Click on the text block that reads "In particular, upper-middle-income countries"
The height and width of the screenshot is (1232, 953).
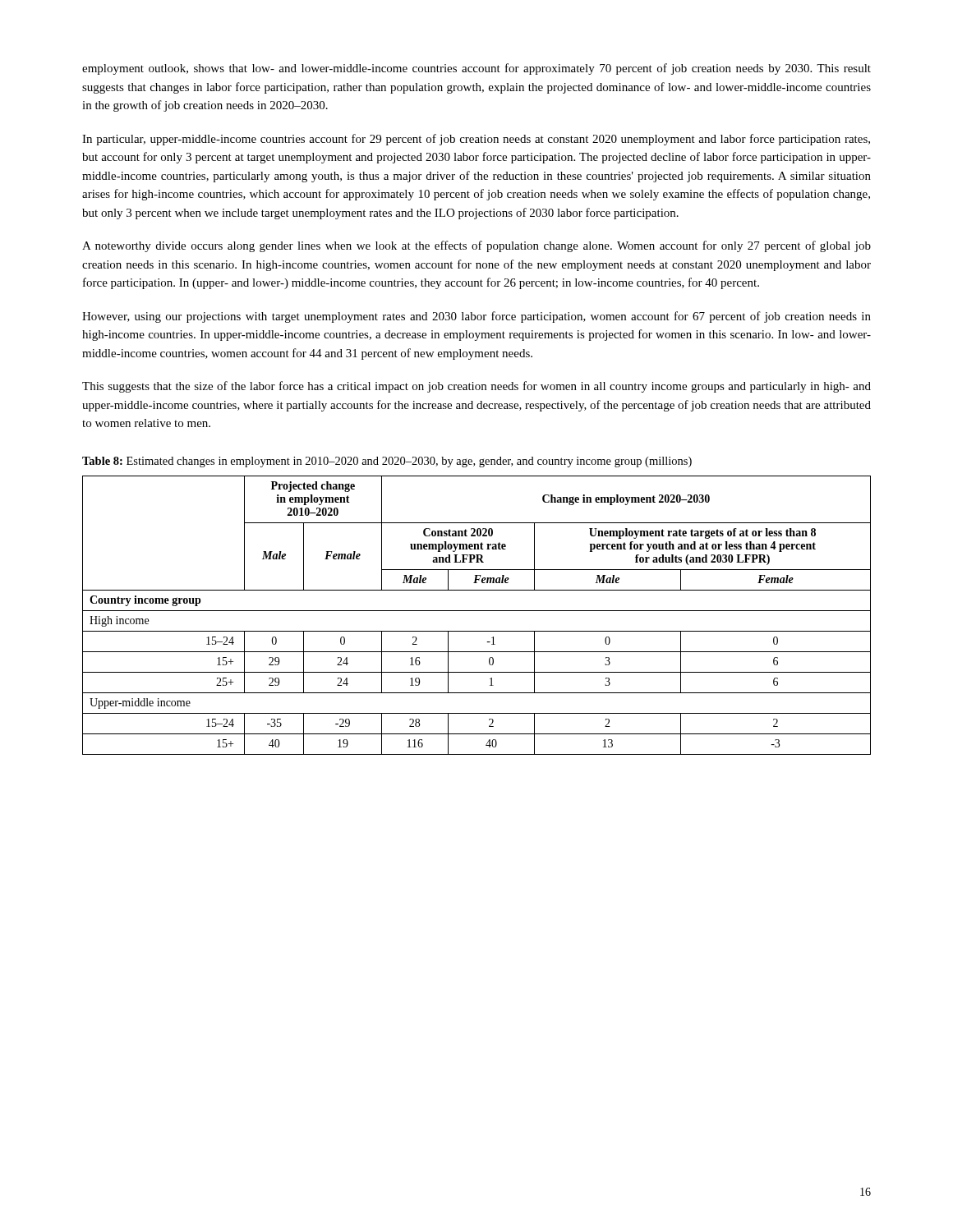(476, 175)
